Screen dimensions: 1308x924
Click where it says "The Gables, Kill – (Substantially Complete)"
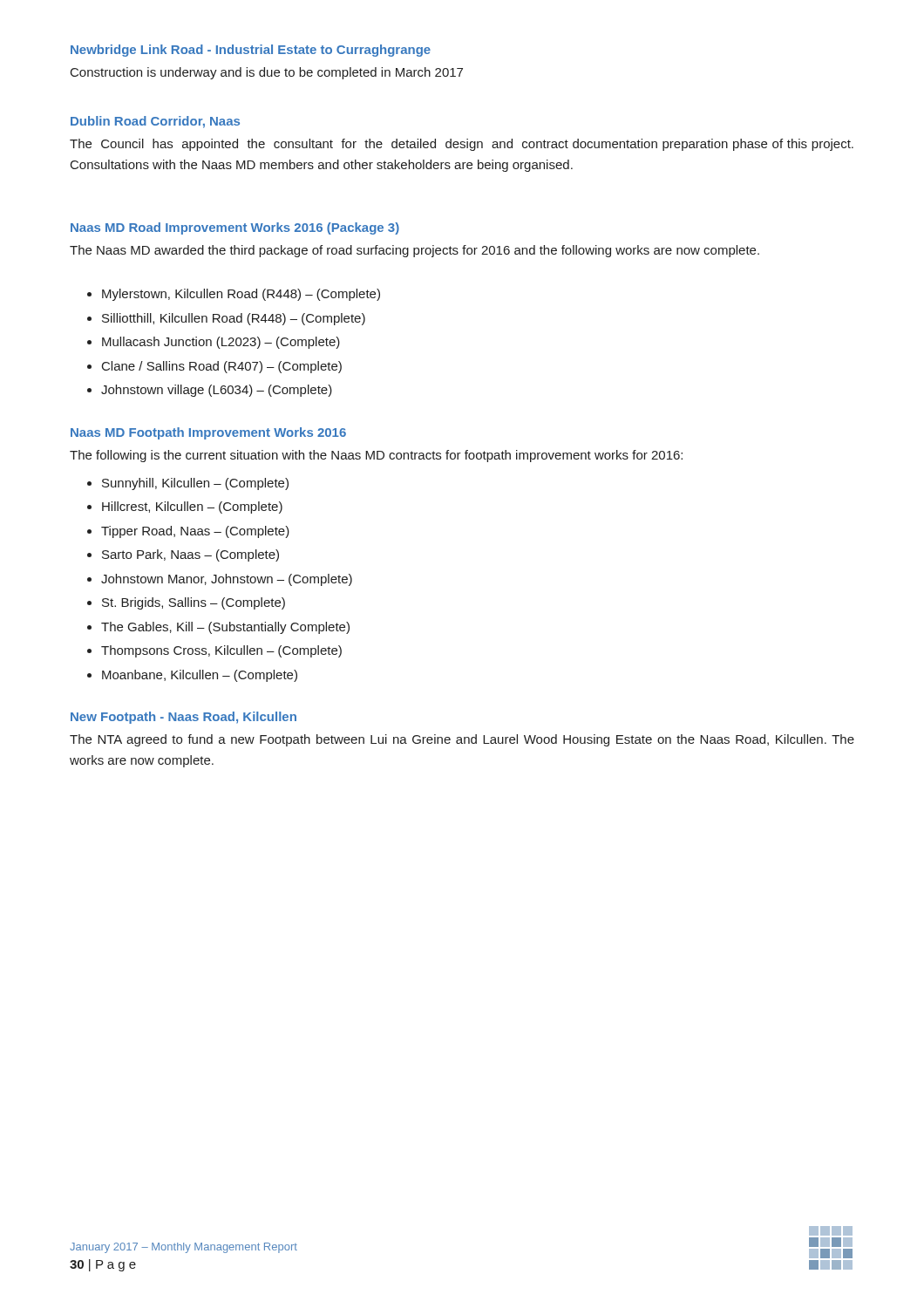226,626
